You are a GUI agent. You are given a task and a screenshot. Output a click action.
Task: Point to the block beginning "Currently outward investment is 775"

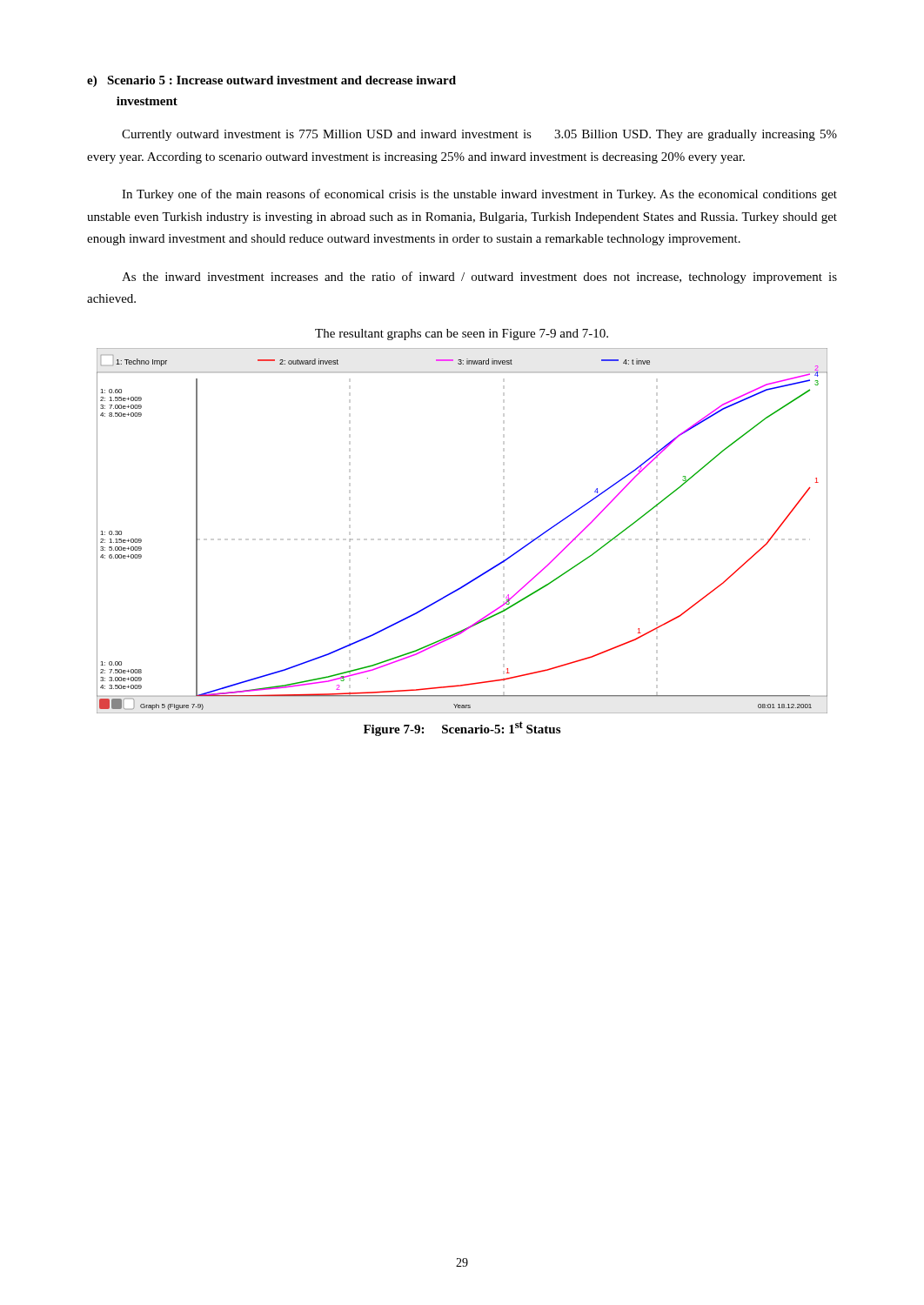pyautogui.click(x=462, y=146)
